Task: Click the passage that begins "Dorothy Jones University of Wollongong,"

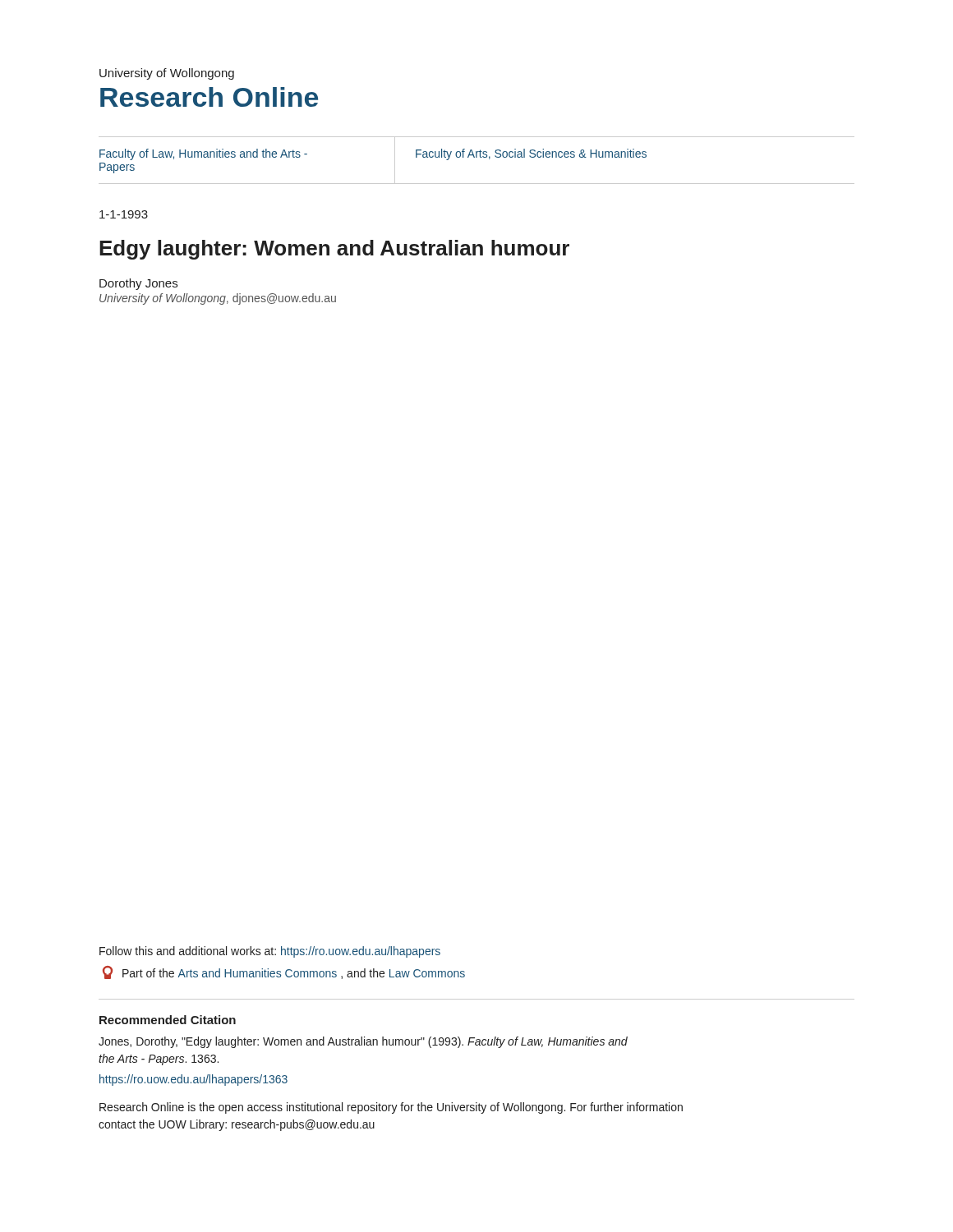Action: point(138,284)
